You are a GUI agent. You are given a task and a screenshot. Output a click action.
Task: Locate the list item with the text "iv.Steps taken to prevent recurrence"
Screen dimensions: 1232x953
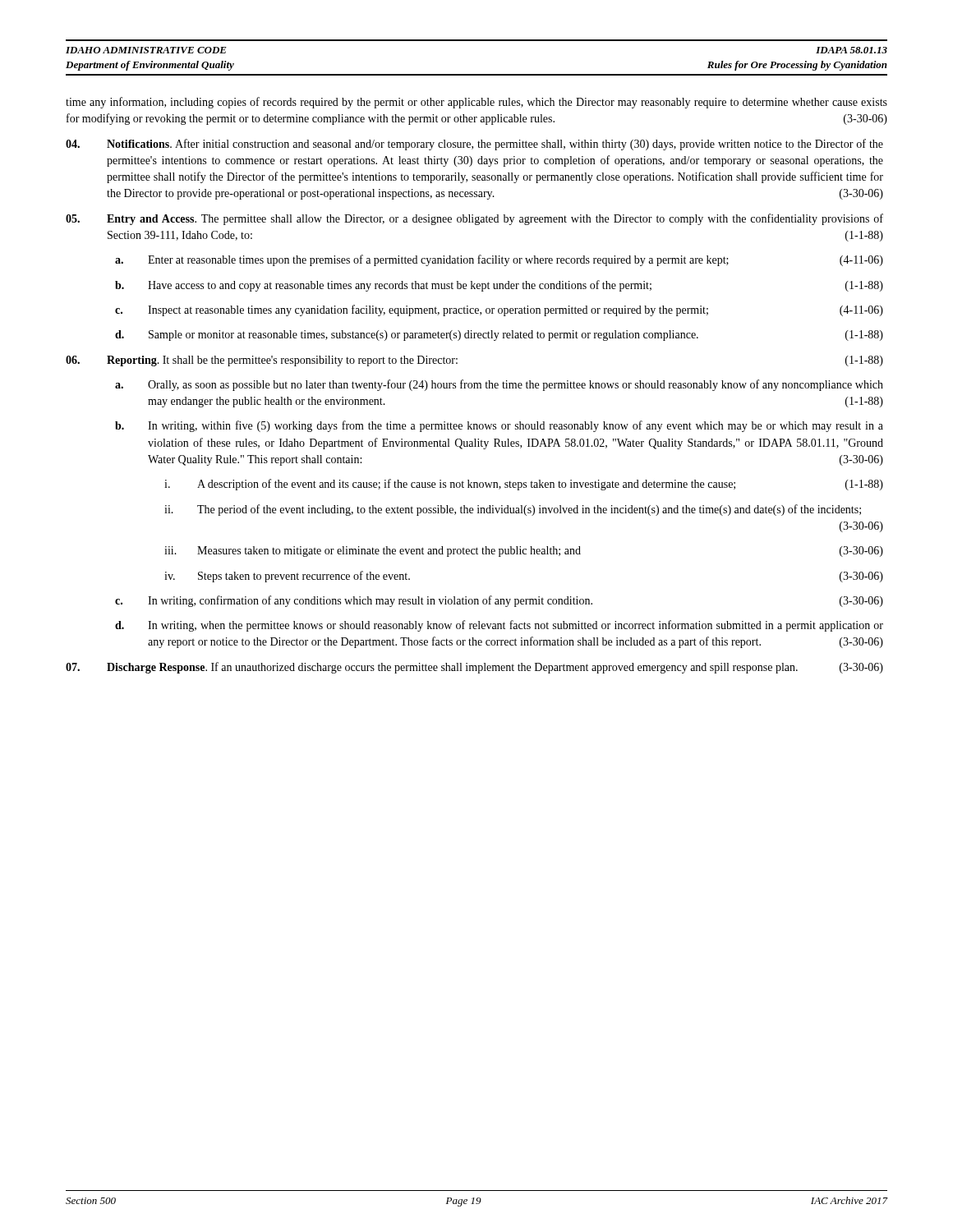(304, 576)
